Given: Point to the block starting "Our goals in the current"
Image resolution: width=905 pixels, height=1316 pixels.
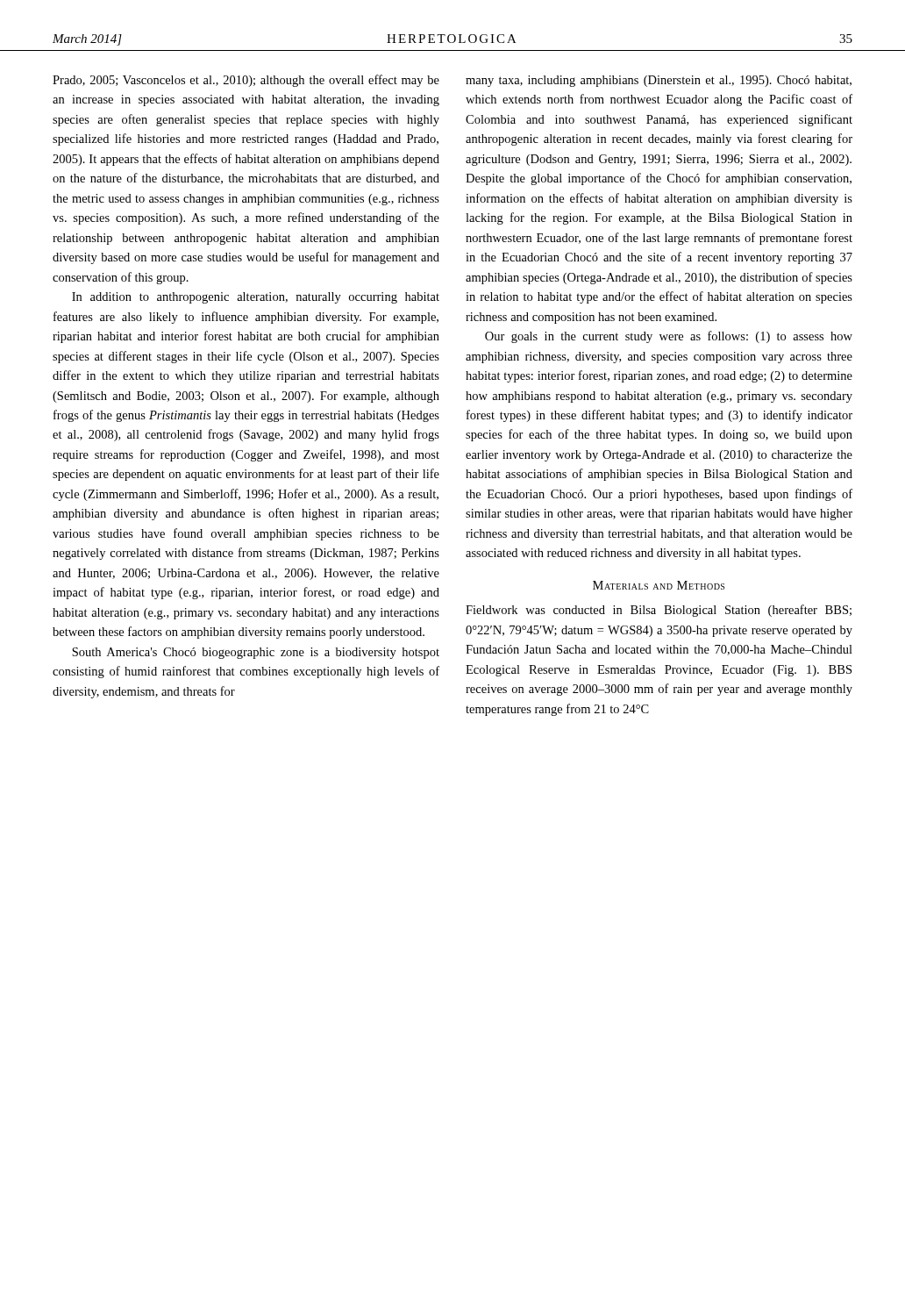Looking at the screenshot, I should click(x=659, y=445).
